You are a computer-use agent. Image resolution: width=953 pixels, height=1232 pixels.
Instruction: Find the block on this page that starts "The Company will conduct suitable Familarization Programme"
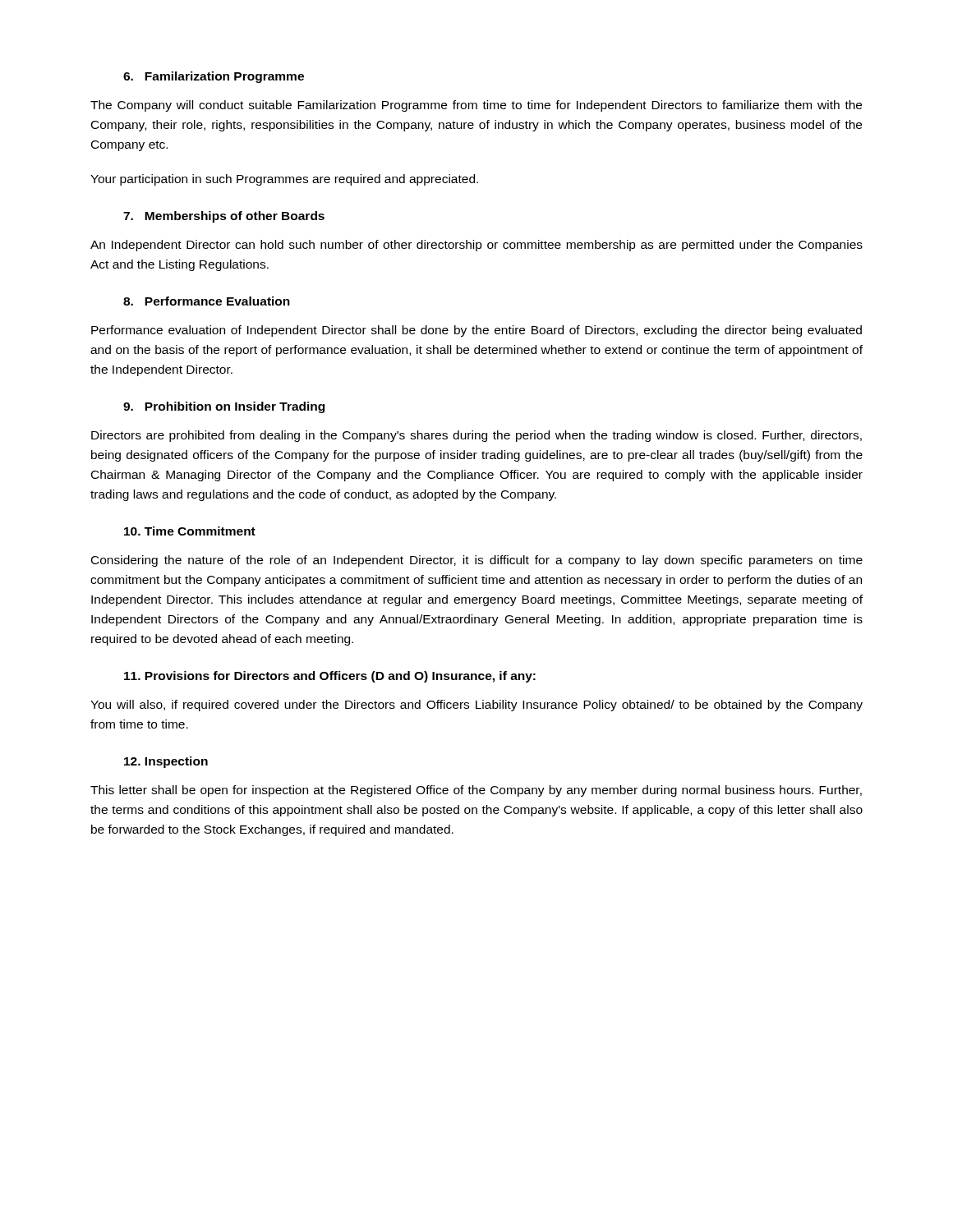(476, 124)
